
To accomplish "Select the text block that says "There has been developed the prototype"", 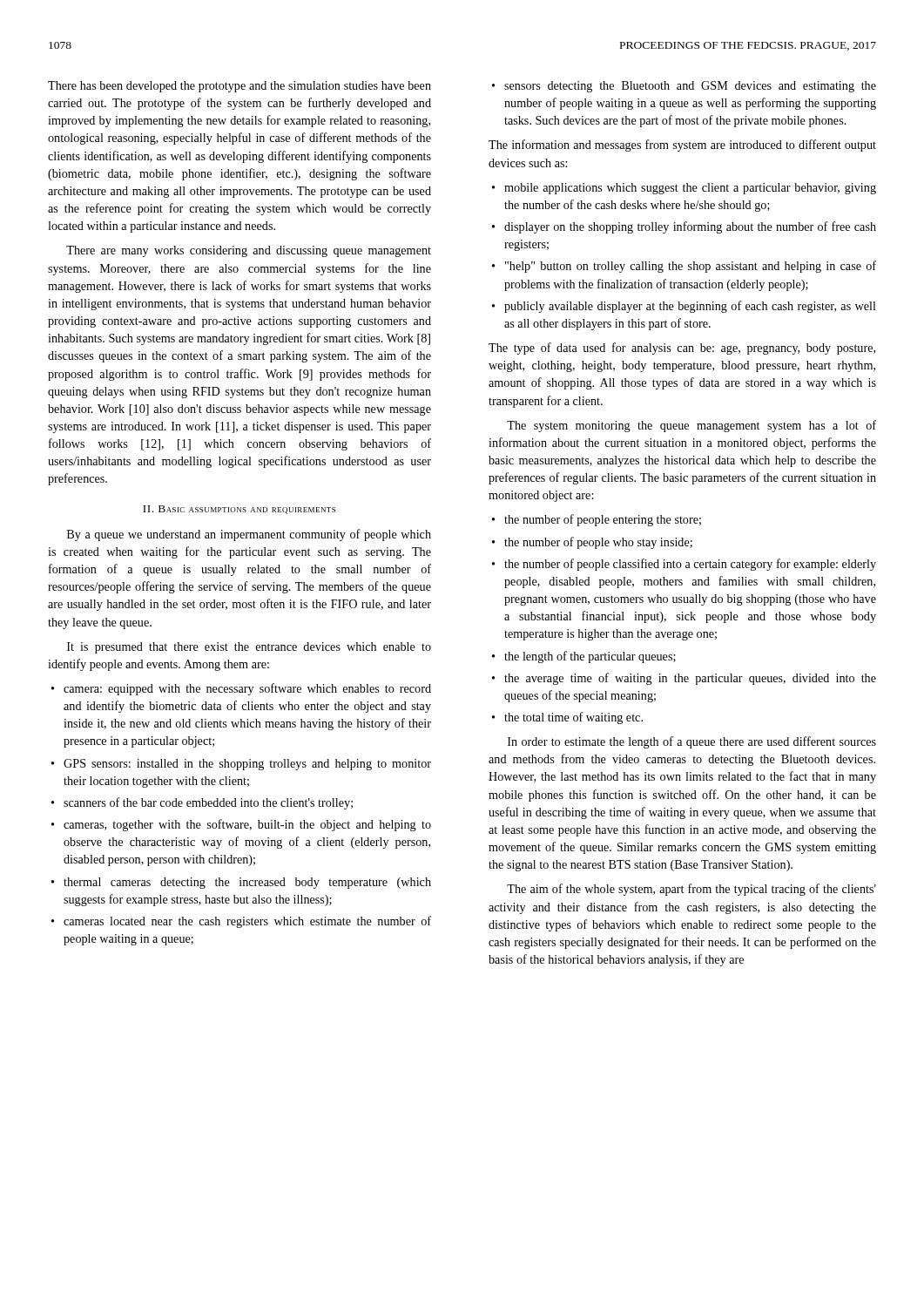I will 239,156.
